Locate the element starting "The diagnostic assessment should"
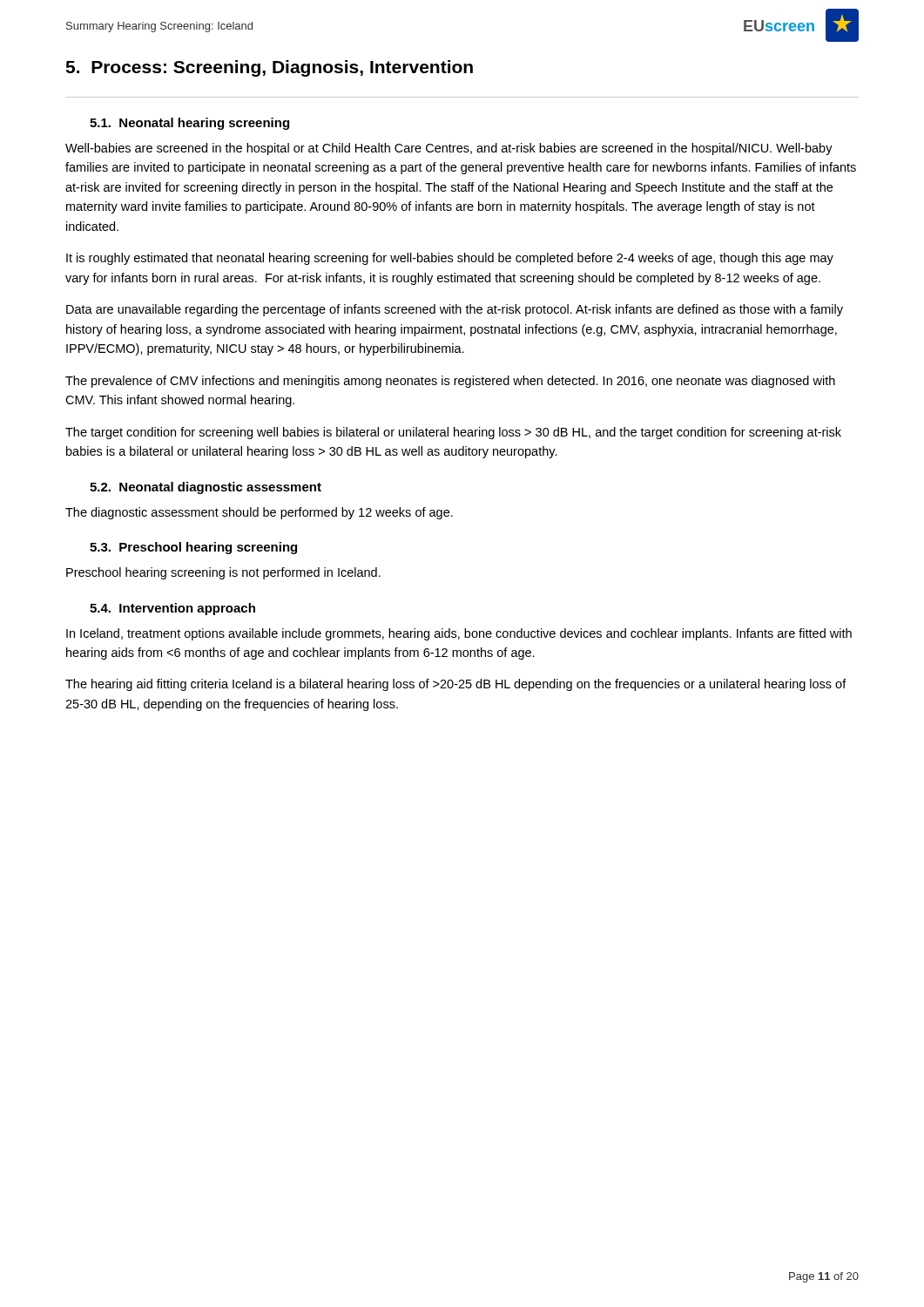The image size is (924, 1307). (259, 512)
